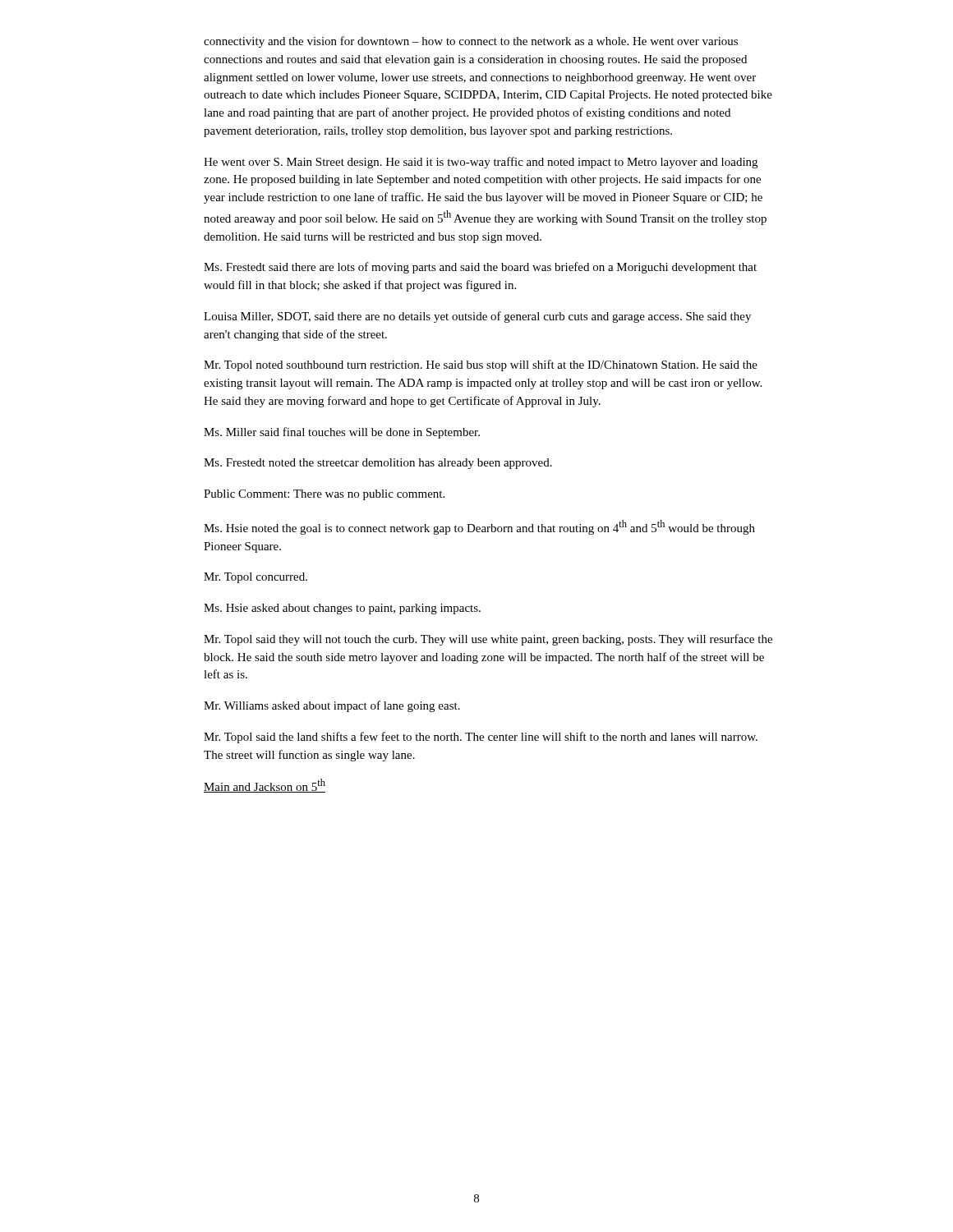953x1232 pixels.
Task: Point to the text block starting "Mr. Topol said the land"
Action: click(x=481, y=745)
